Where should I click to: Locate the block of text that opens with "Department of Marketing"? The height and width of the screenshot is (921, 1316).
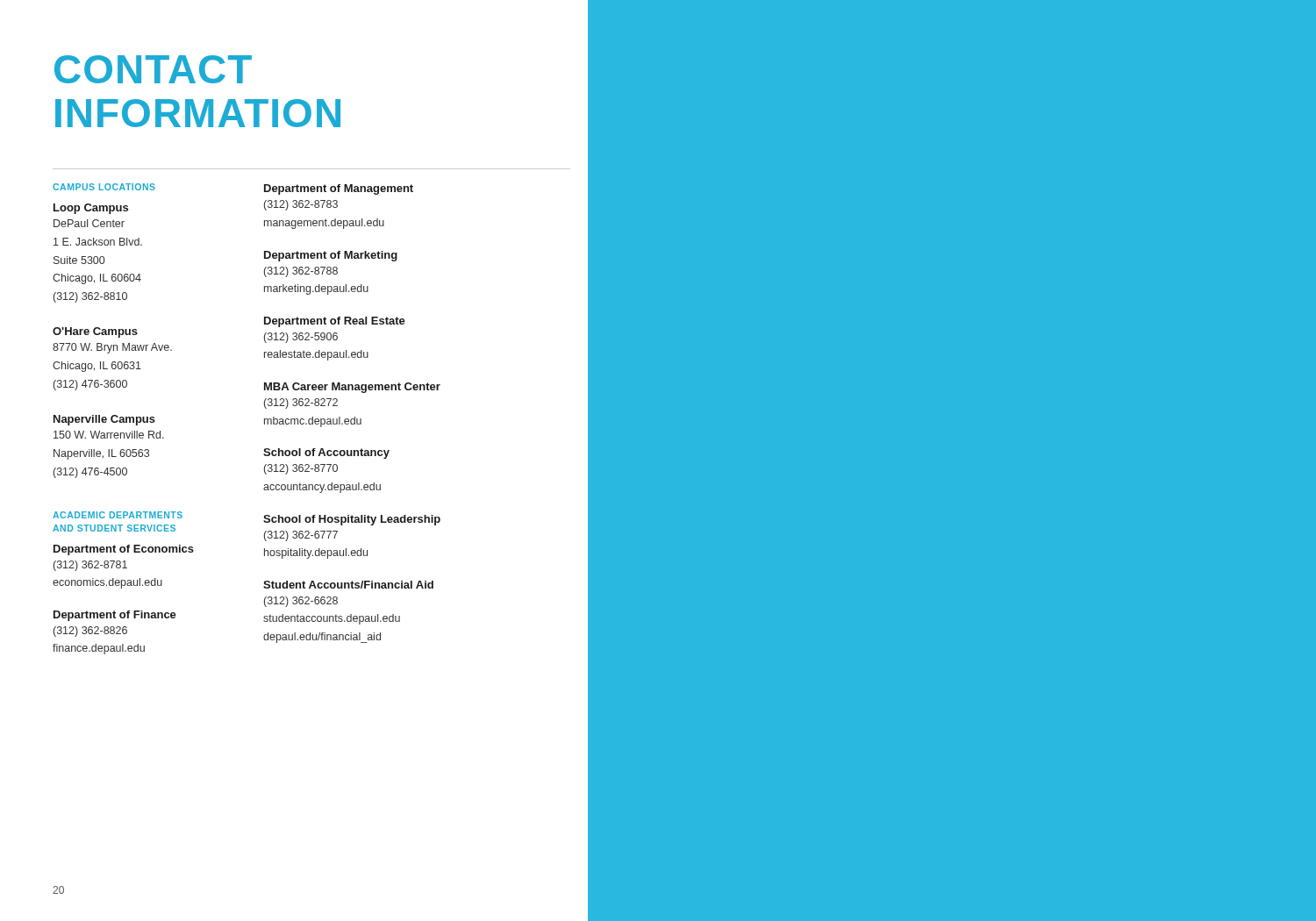point(331,256)
